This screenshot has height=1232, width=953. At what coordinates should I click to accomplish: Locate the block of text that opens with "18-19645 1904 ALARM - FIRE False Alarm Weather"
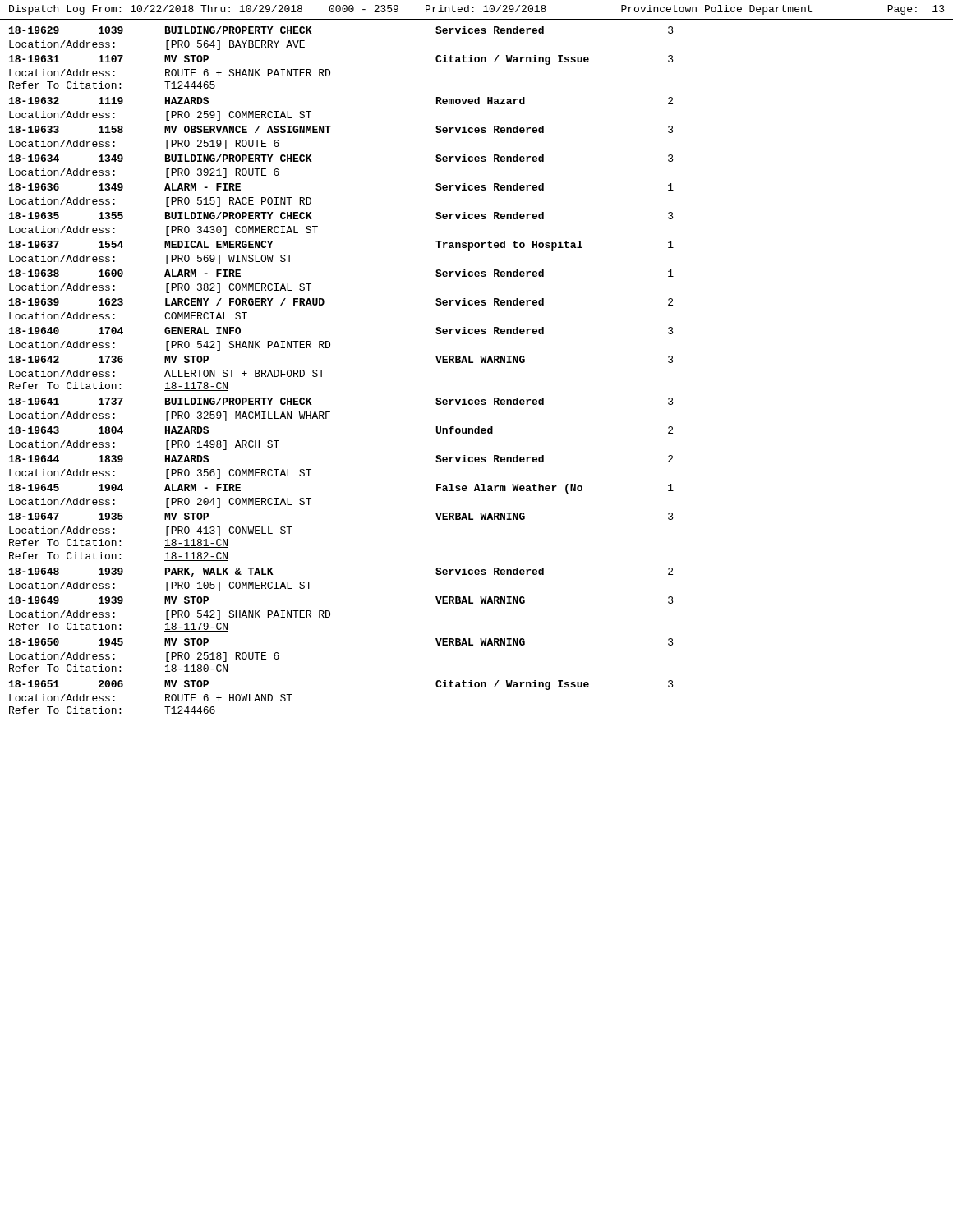point(476,494)
